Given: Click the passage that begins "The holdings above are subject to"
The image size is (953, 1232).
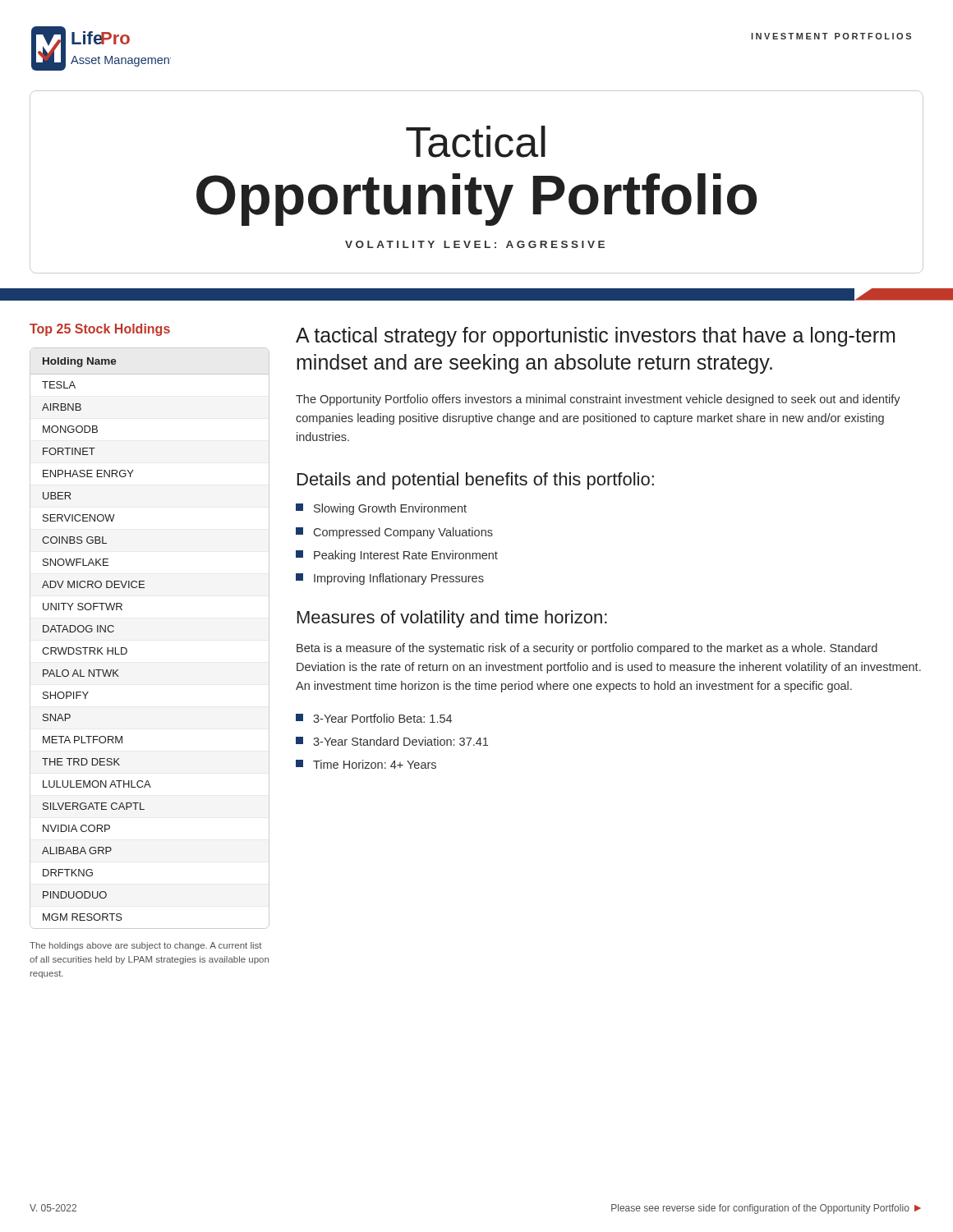Looking at the screenshot, I should click(x=149, y=959).
